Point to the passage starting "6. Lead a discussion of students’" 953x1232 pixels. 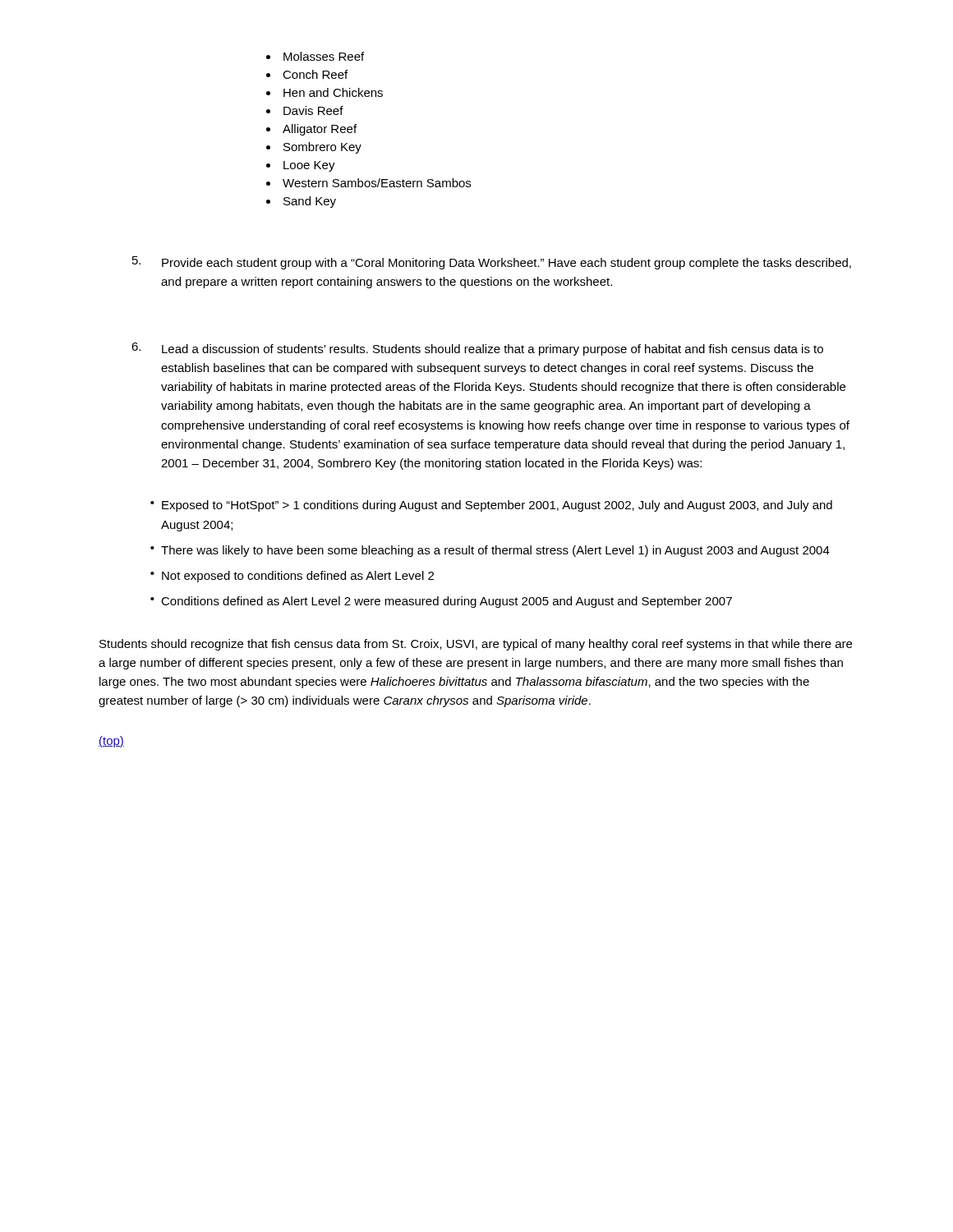pyautogui.click(x=493, y=406)
